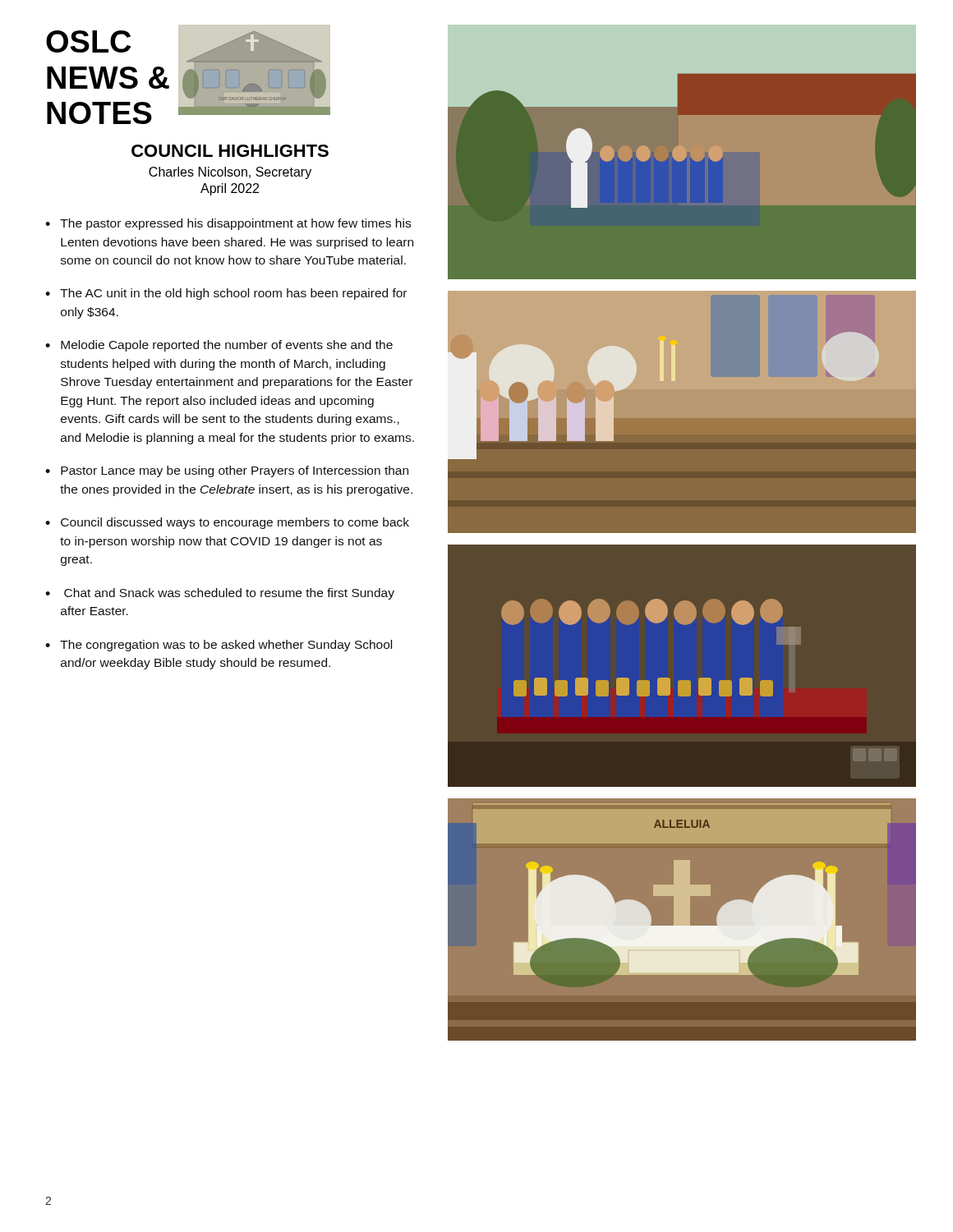This screenshot has height=1232, width=953.
Task: Find the element starting "Melodie Capole reported the"
Action: click(238, 392)
